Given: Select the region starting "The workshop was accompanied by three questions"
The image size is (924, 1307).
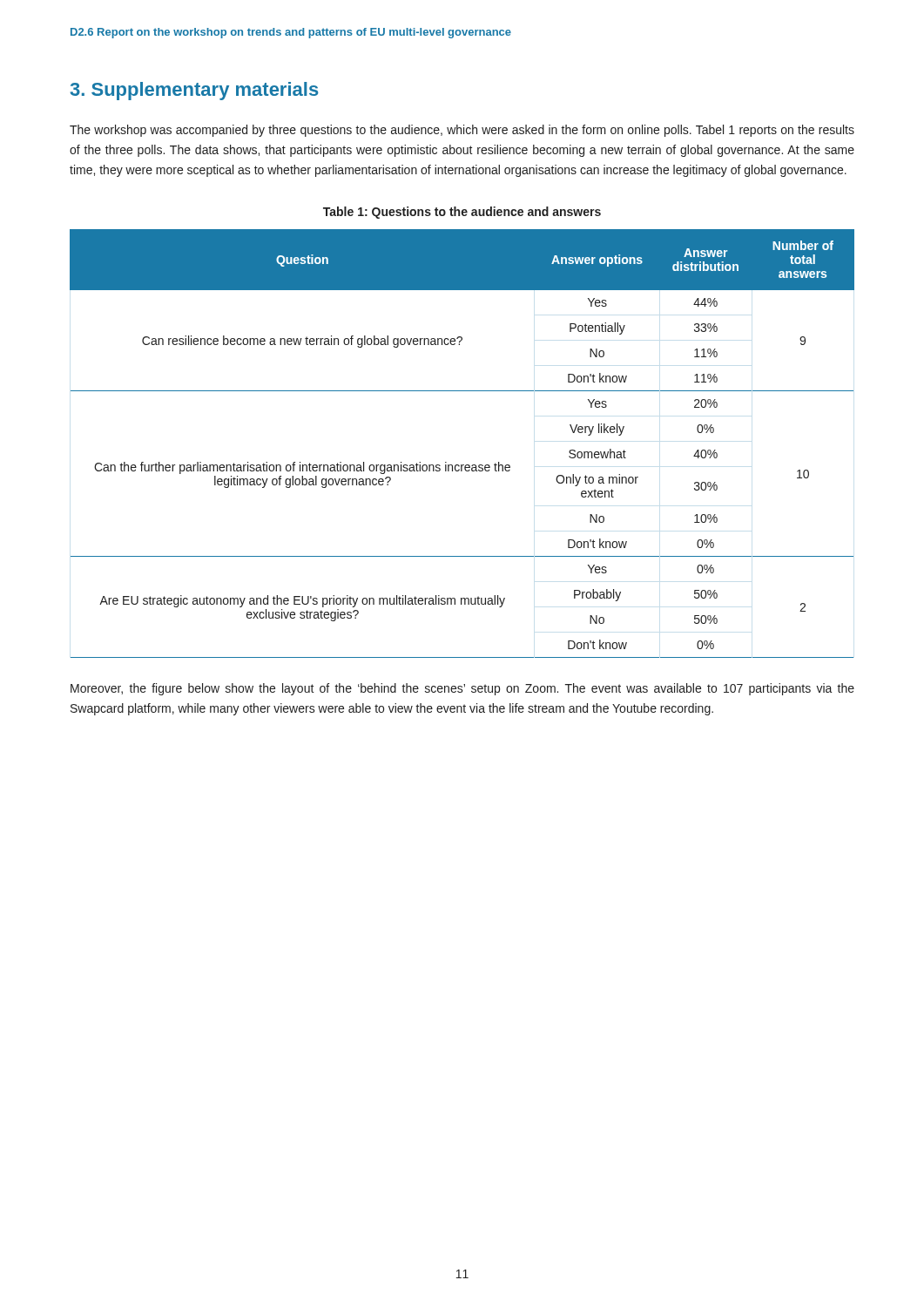Looking at the screenshot, I should [x=462, y=150].
